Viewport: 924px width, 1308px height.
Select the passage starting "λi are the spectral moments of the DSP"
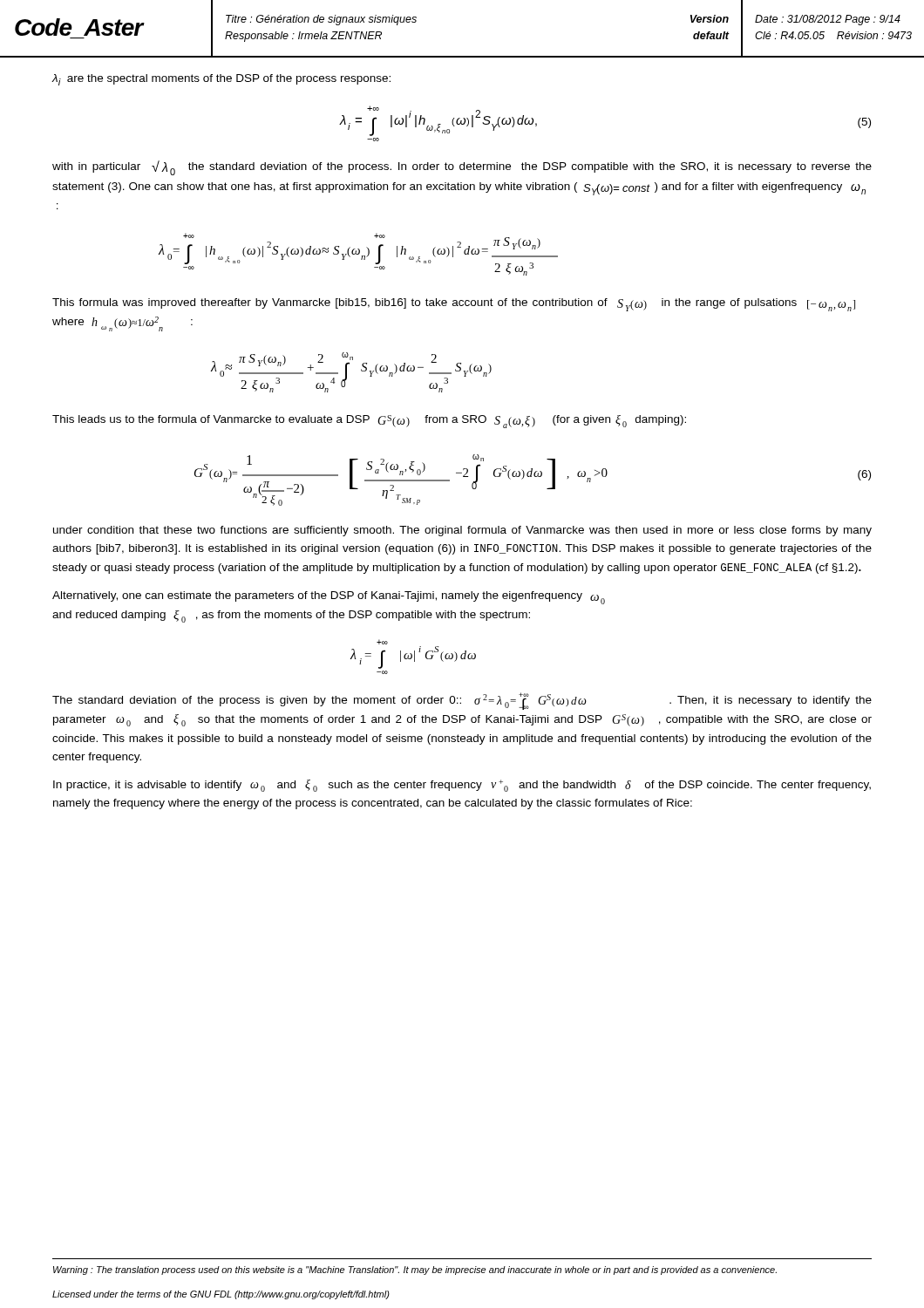point(222,79)
